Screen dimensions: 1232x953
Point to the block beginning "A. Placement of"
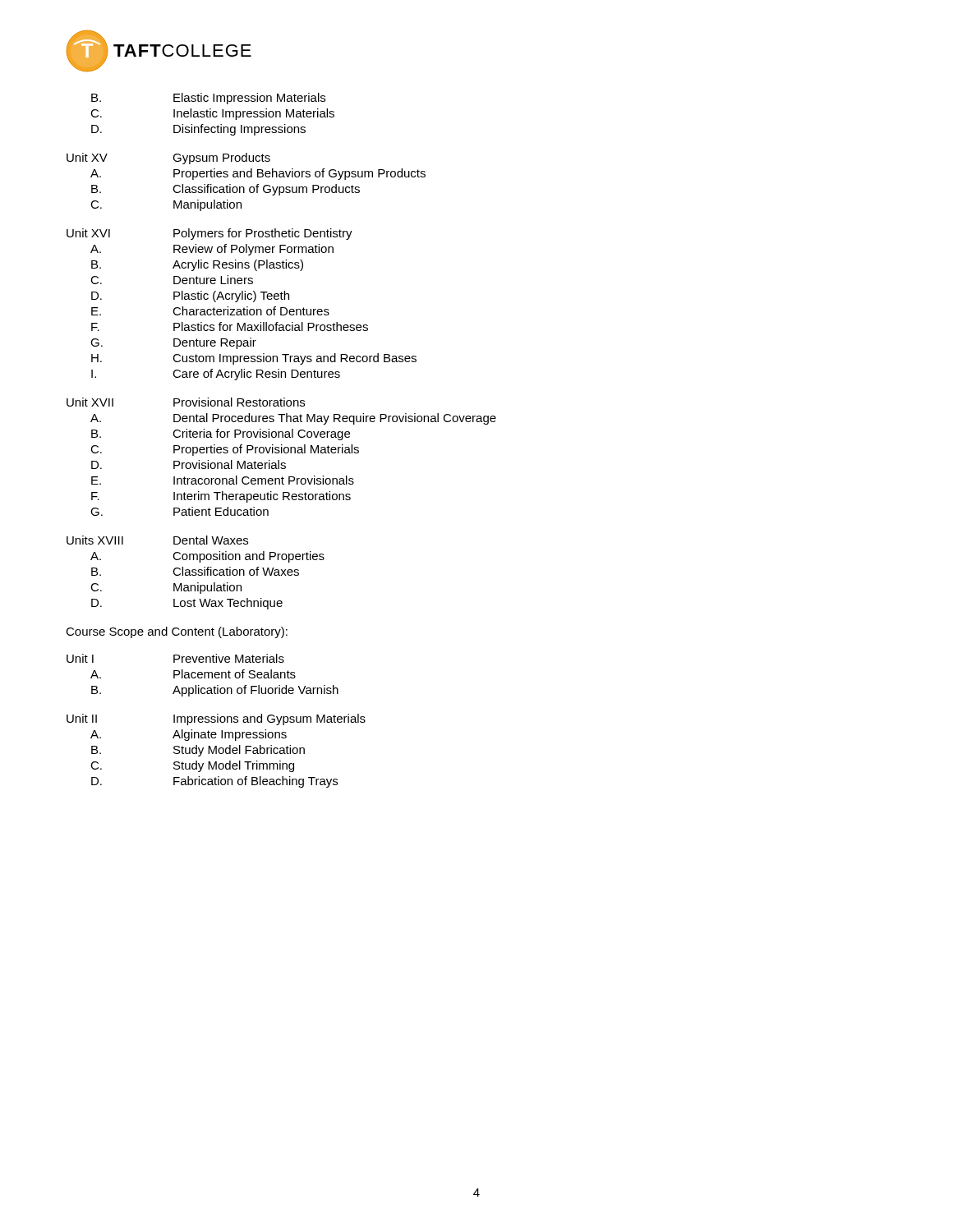(x=181, y=674)
